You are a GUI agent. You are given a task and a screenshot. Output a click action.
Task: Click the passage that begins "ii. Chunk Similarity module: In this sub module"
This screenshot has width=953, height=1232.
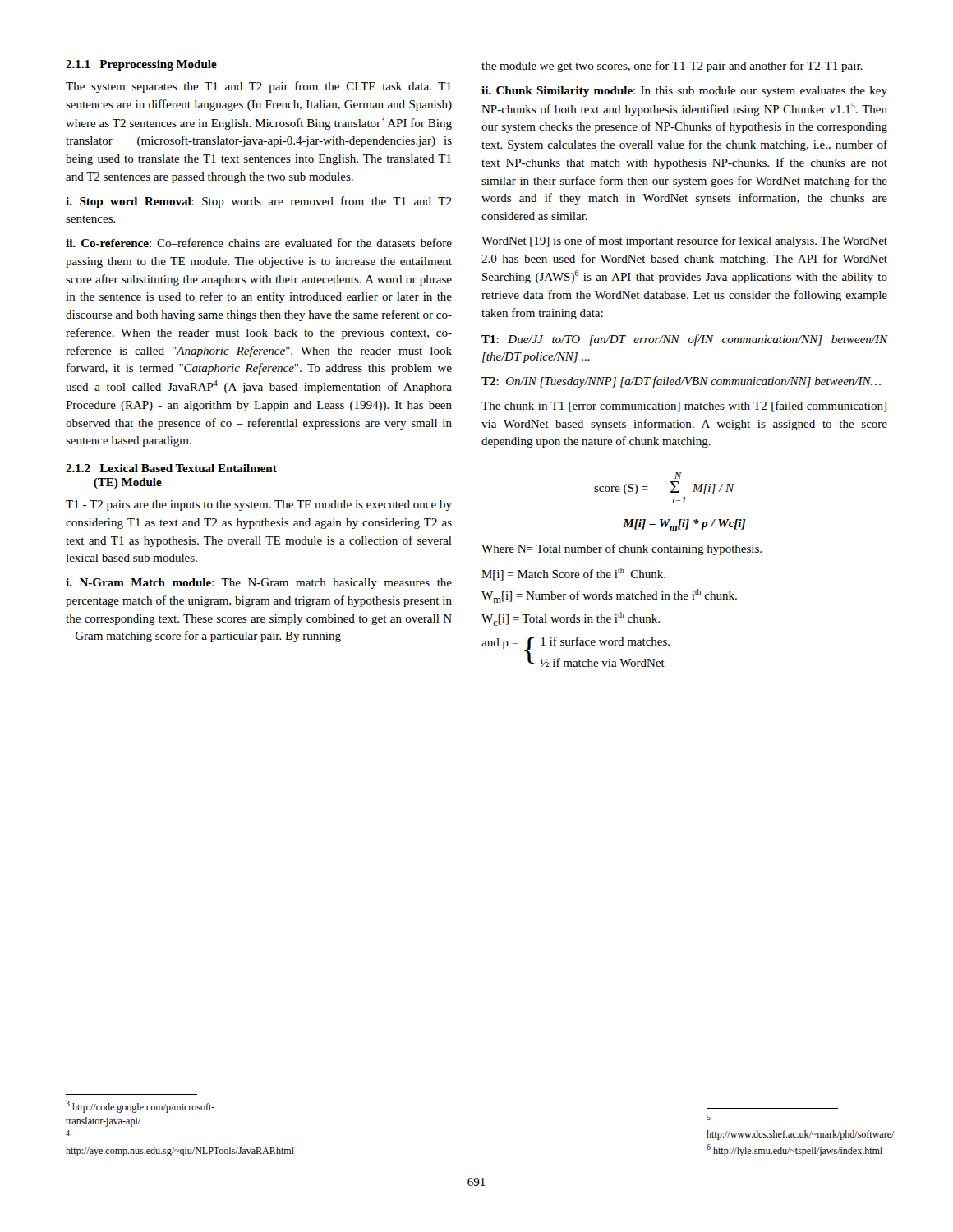click(x=684, y=153)
